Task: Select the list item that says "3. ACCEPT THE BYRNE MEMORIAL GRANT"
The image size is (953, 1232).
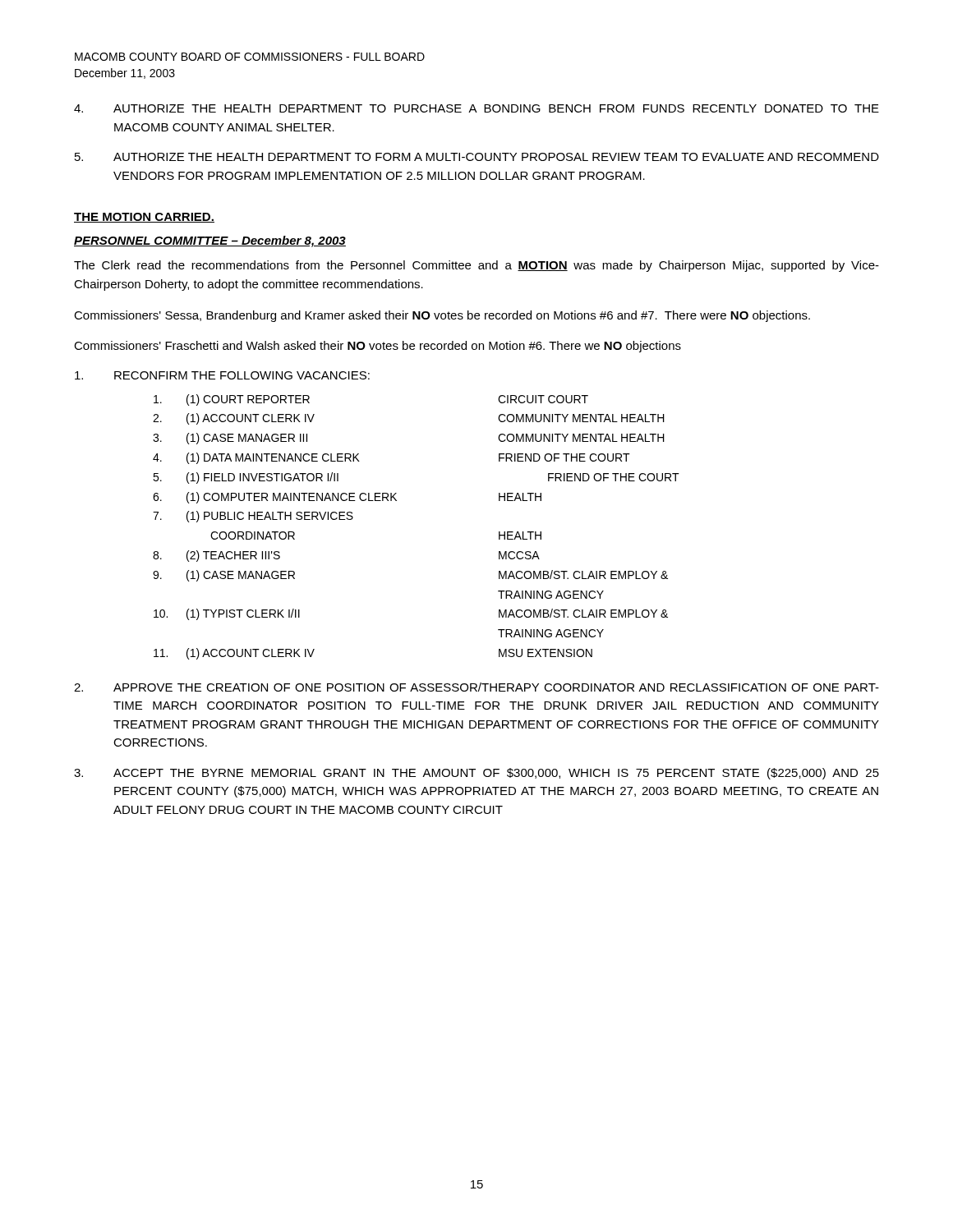Action: pyautogui.click(x=476, y=791)
